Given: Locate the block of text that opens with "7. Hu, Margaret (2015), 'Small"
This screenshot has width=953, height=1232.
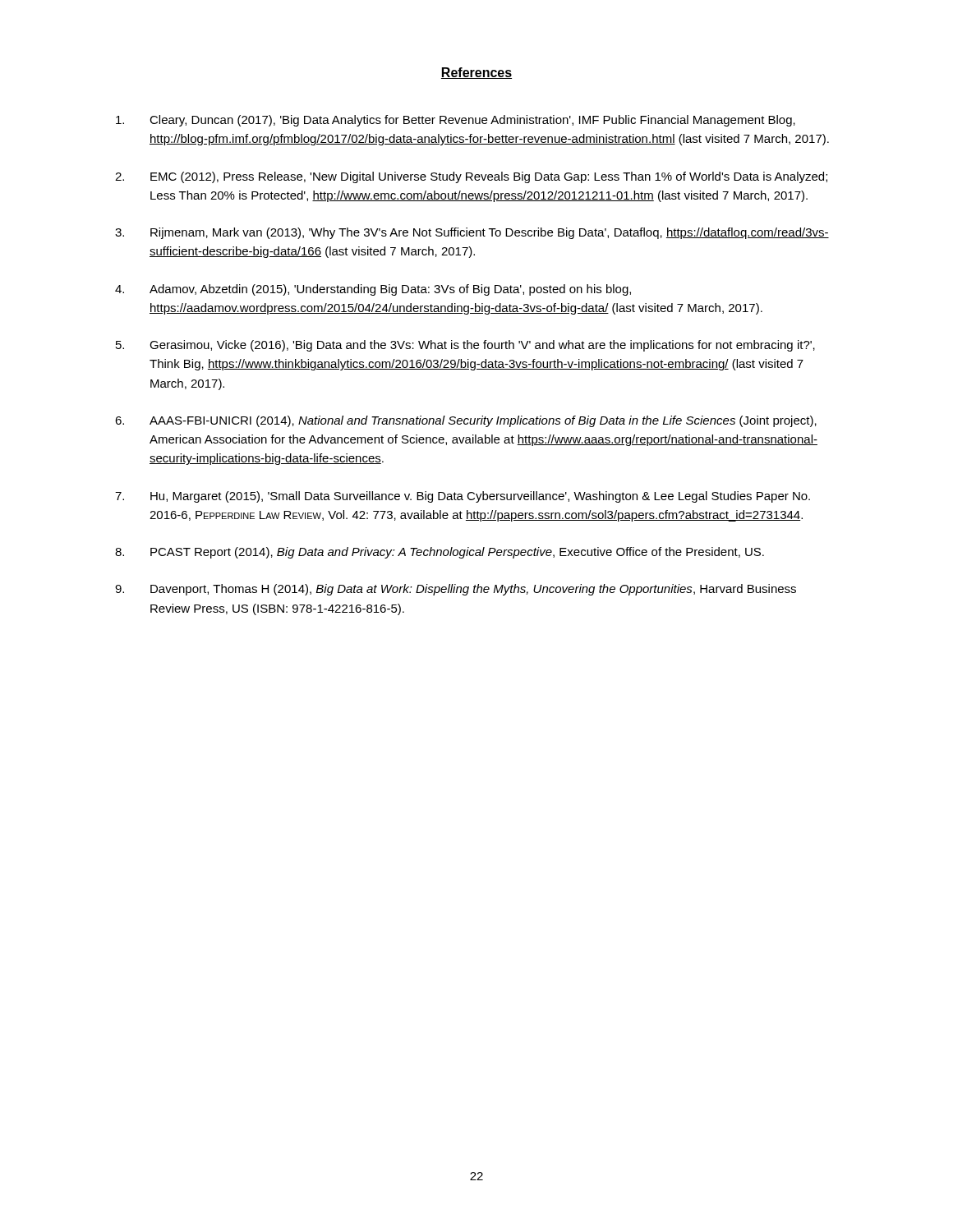Looking at the screenshot, I should tap(476, 505).
